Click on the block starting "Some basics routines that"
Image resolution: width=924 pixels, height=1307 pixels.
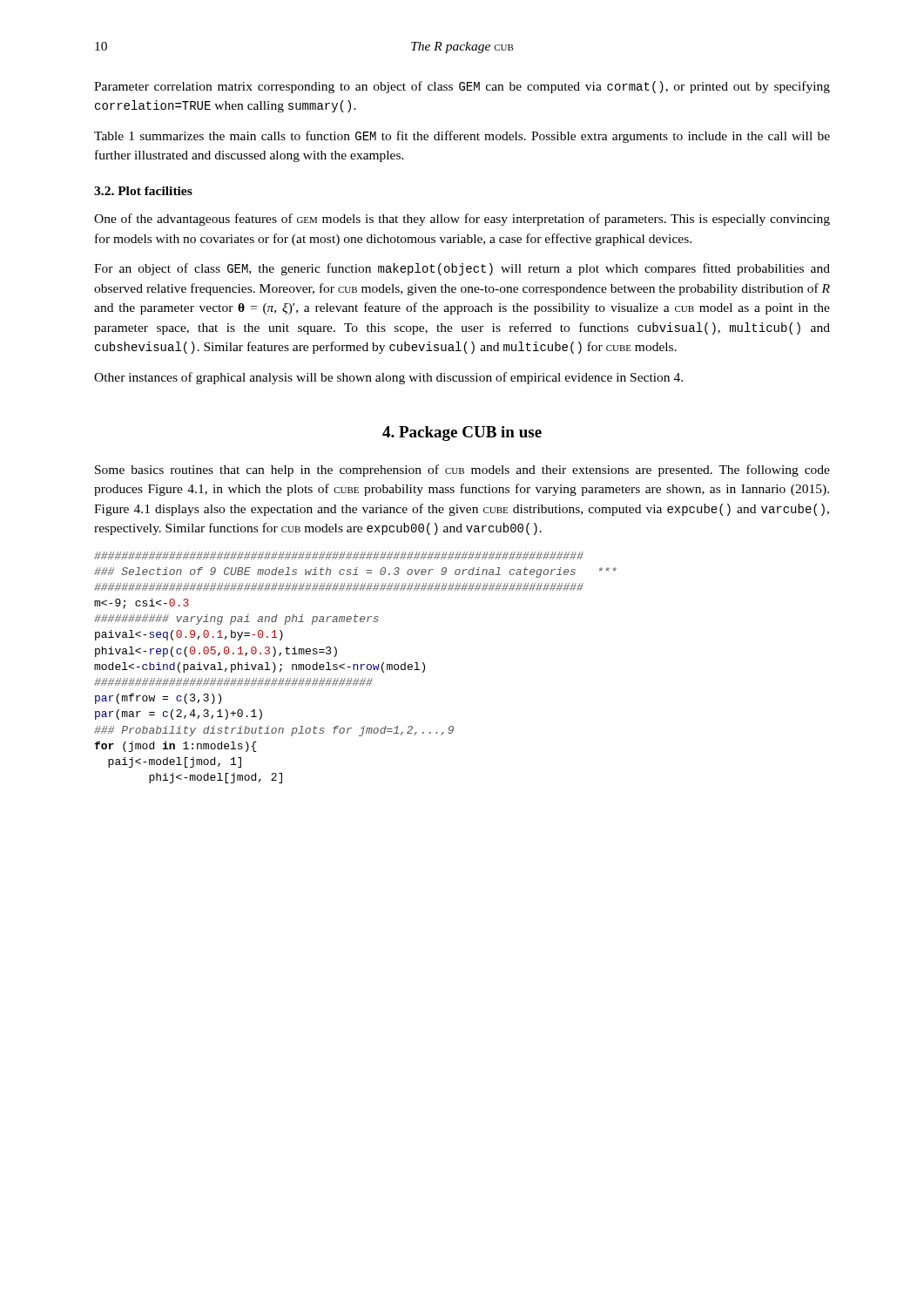[462, 499]
